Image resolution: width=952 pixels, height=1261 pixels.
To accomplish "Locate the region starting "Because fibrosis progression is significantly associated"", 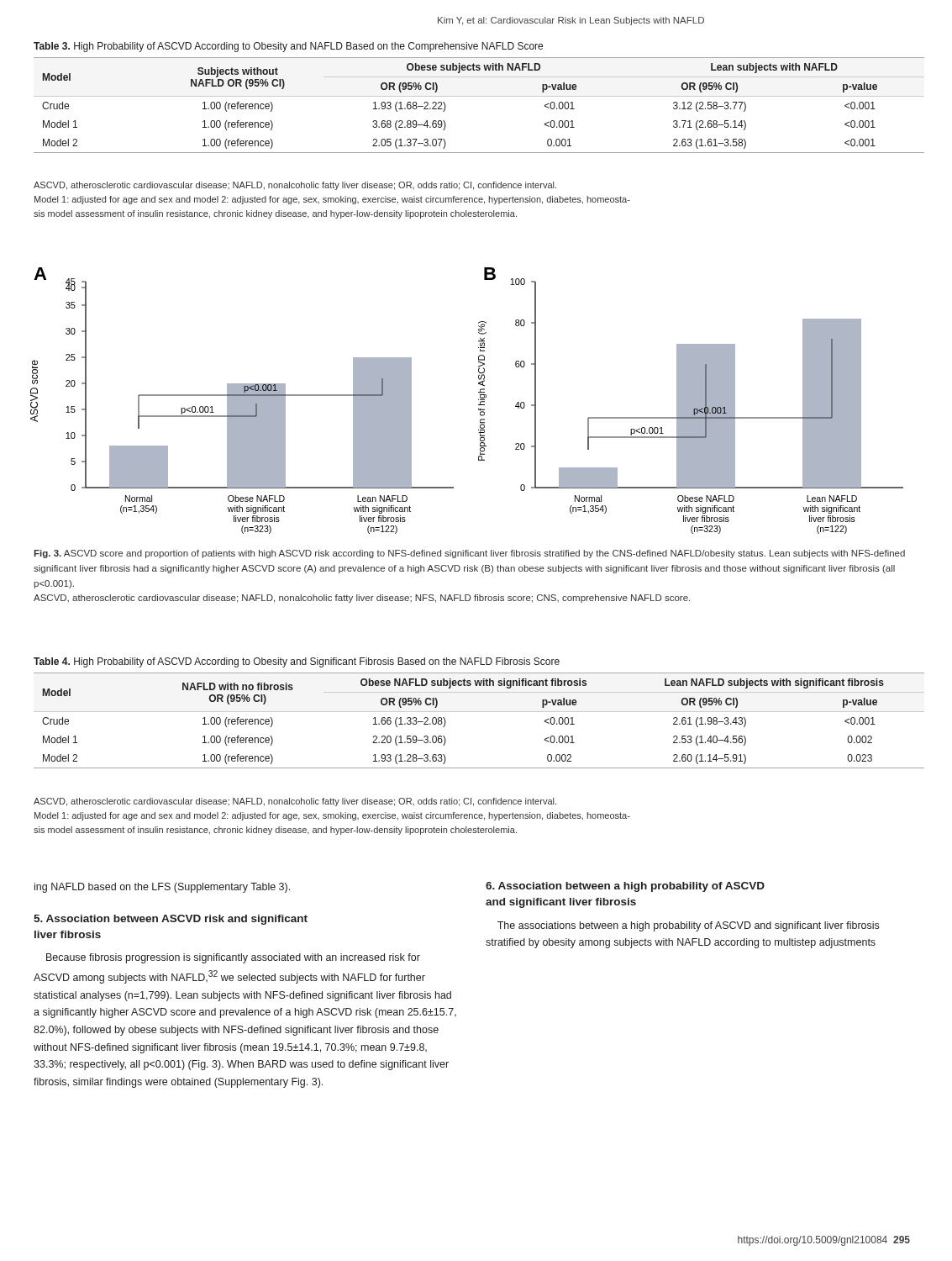I will click(245, 1020).
